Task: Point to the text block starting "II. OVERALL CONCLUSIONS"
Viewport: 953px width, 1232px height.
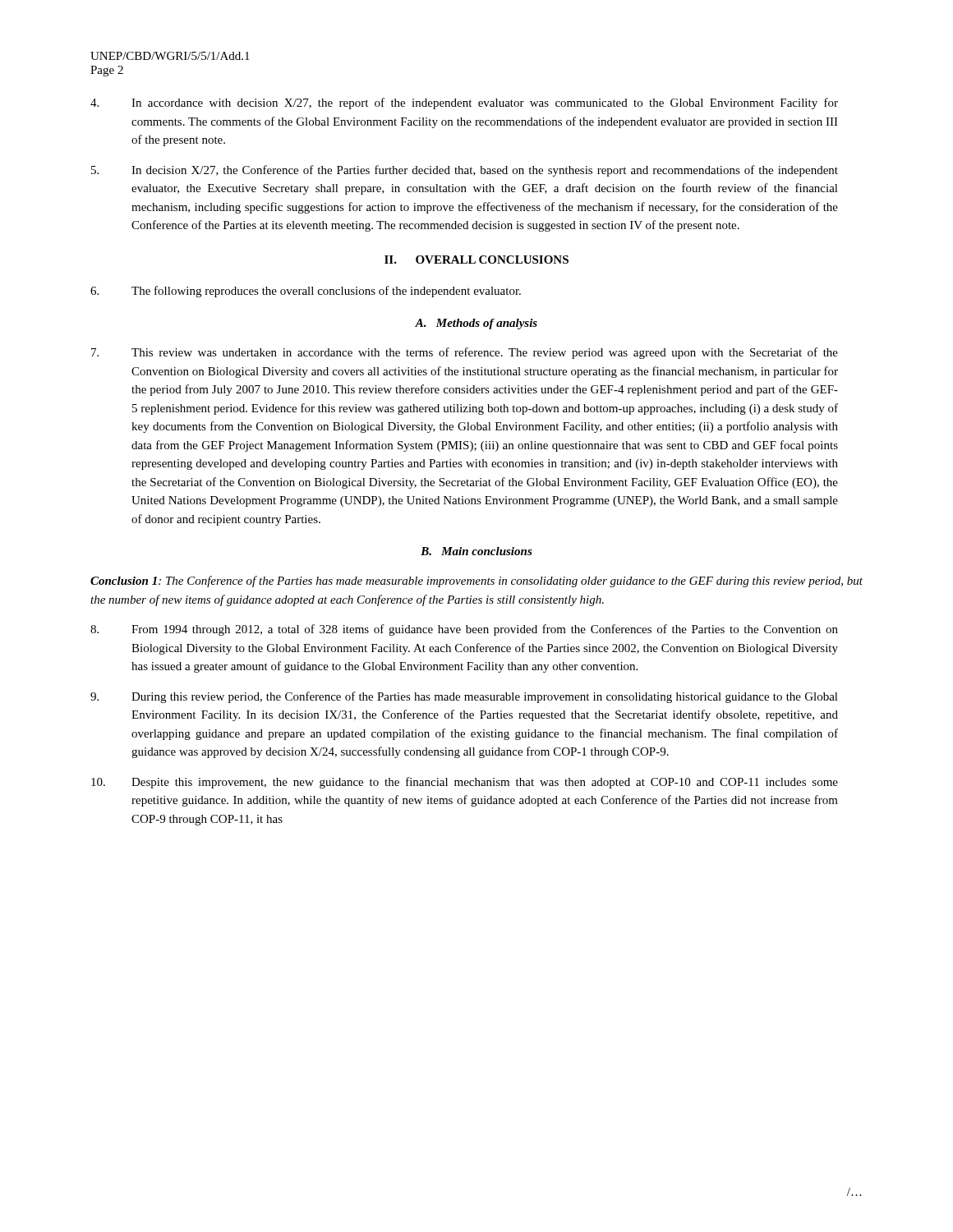Action: tap(476, 259)
